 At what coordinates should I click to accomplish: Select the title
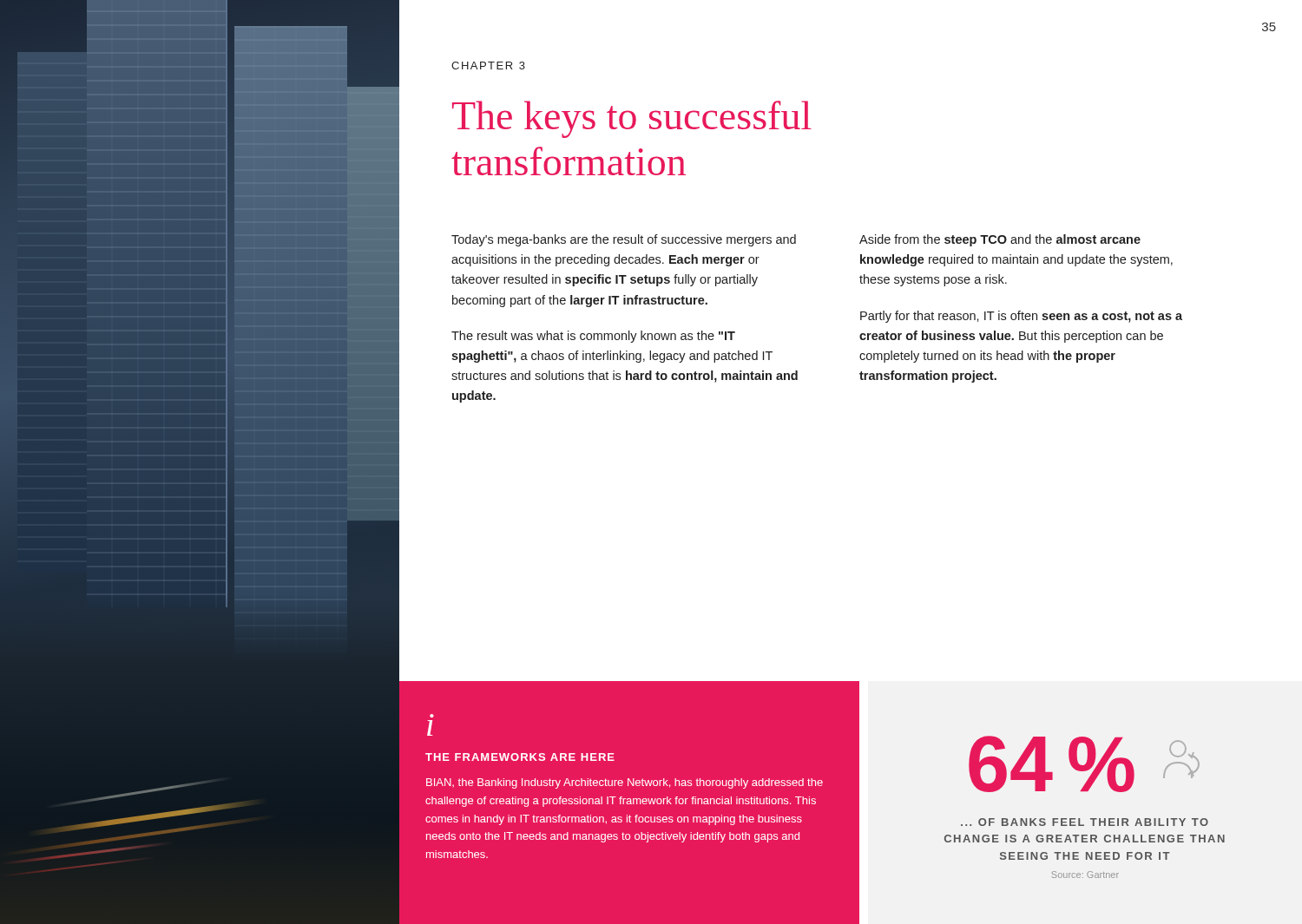(x=632, y=139)
